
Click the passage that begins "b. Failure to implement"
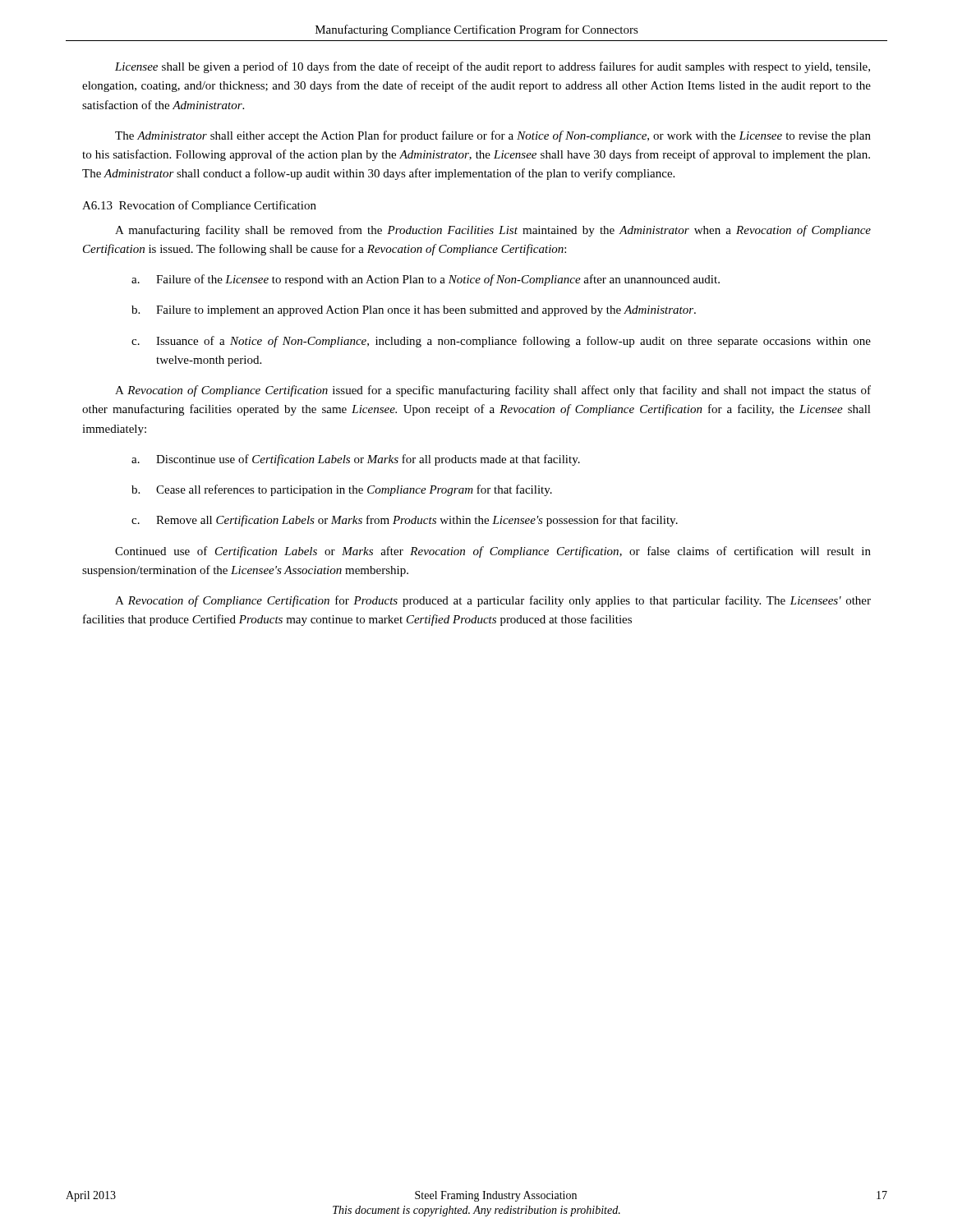[x=501, y=310]
